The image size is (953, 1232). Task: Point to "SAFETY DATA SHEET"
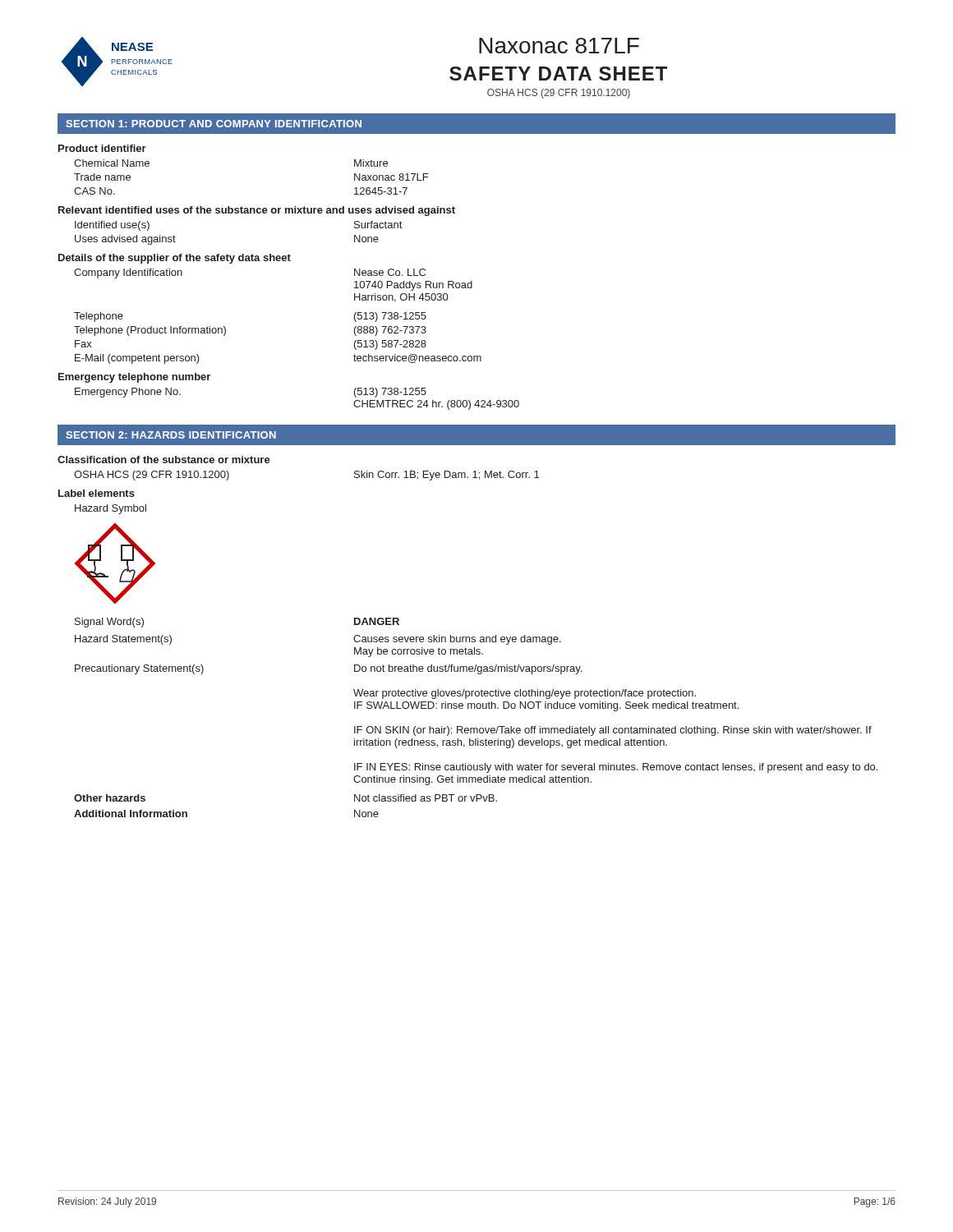pos(559,74)
